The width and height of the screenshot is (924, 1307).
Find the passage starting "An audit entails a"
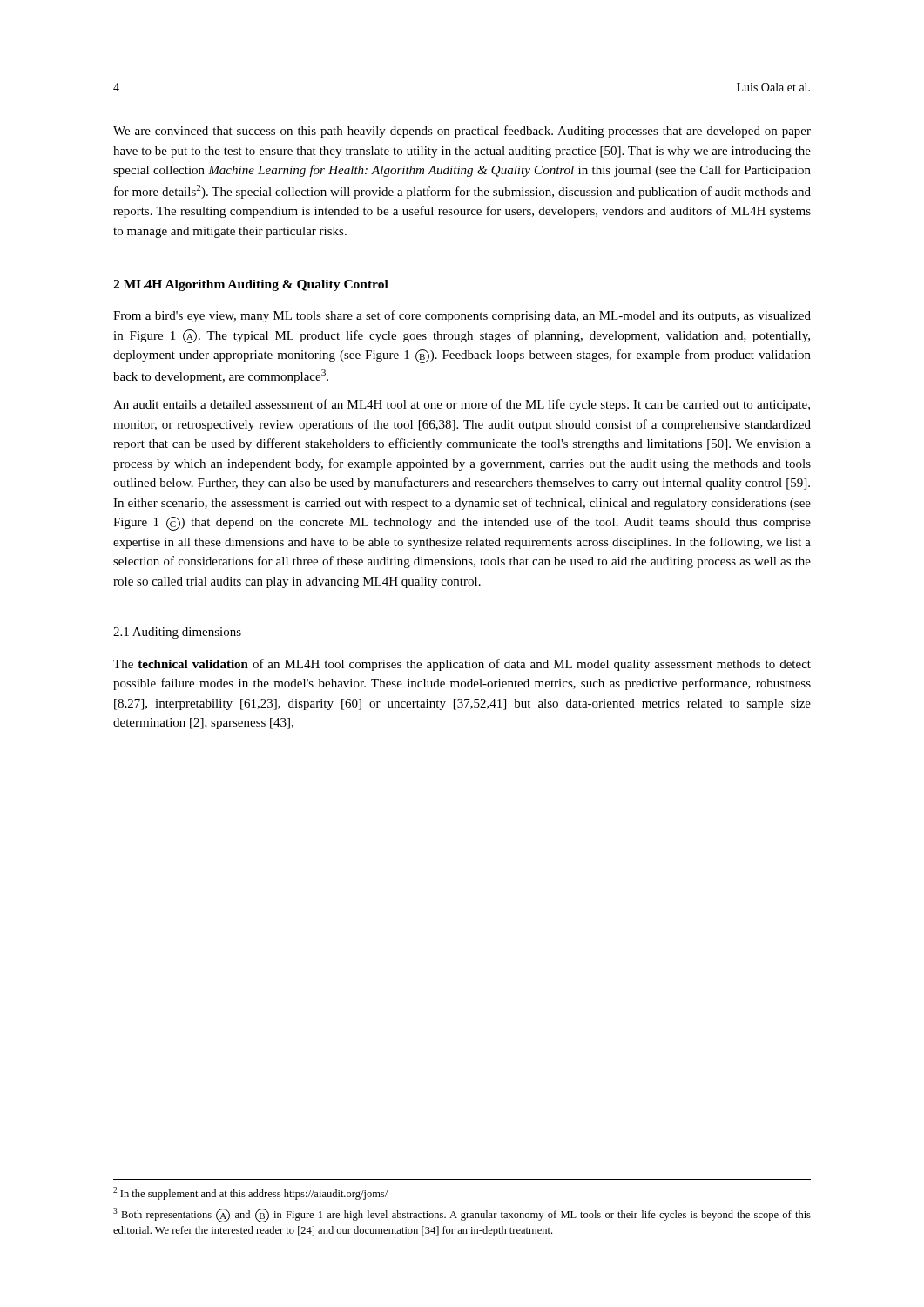click(462, 493)
